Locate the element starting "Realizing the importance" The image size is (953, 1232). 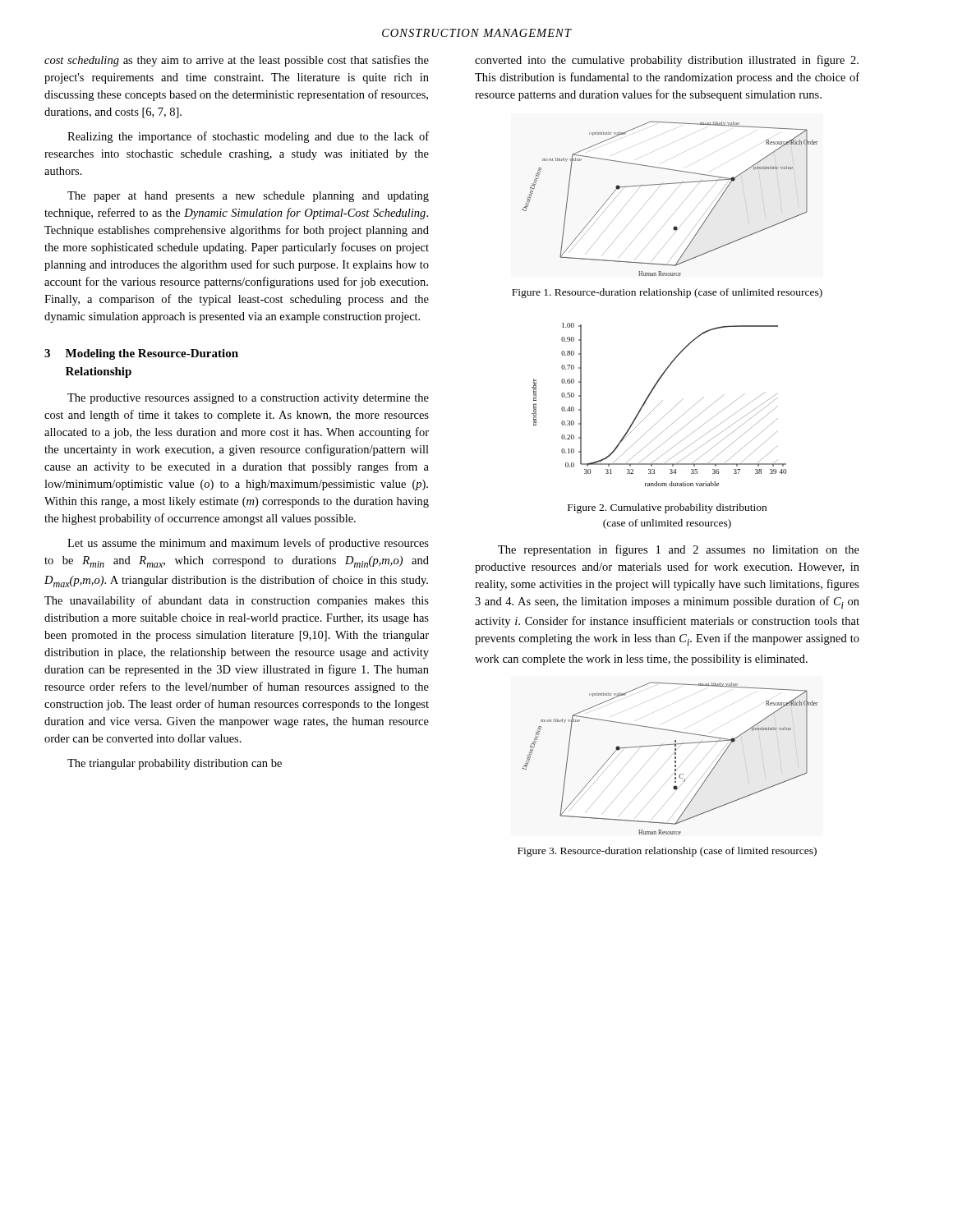pos(237,154)
